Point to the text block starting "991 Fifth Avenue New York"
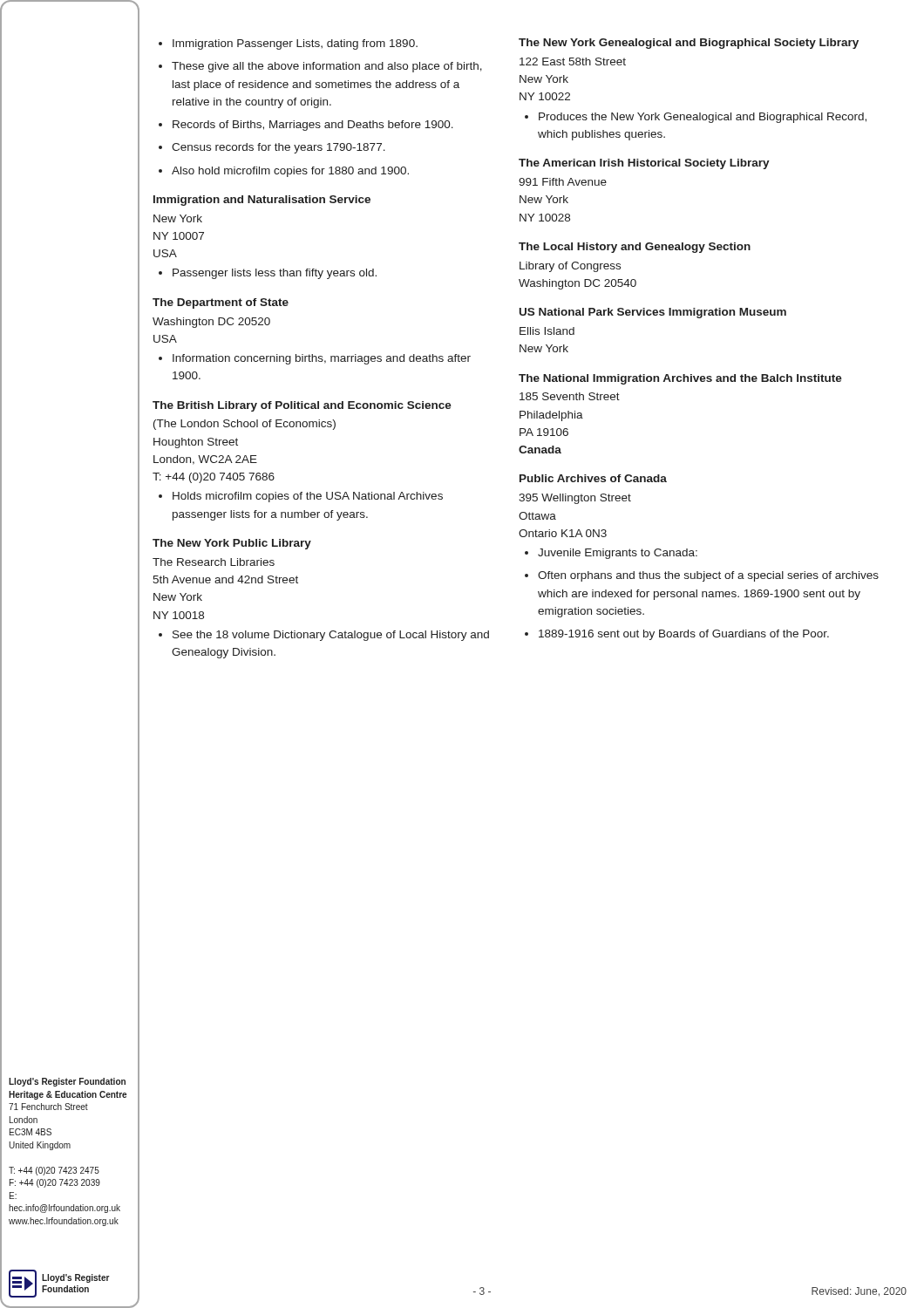The image size is (924, 1308). tap(563, 199)
